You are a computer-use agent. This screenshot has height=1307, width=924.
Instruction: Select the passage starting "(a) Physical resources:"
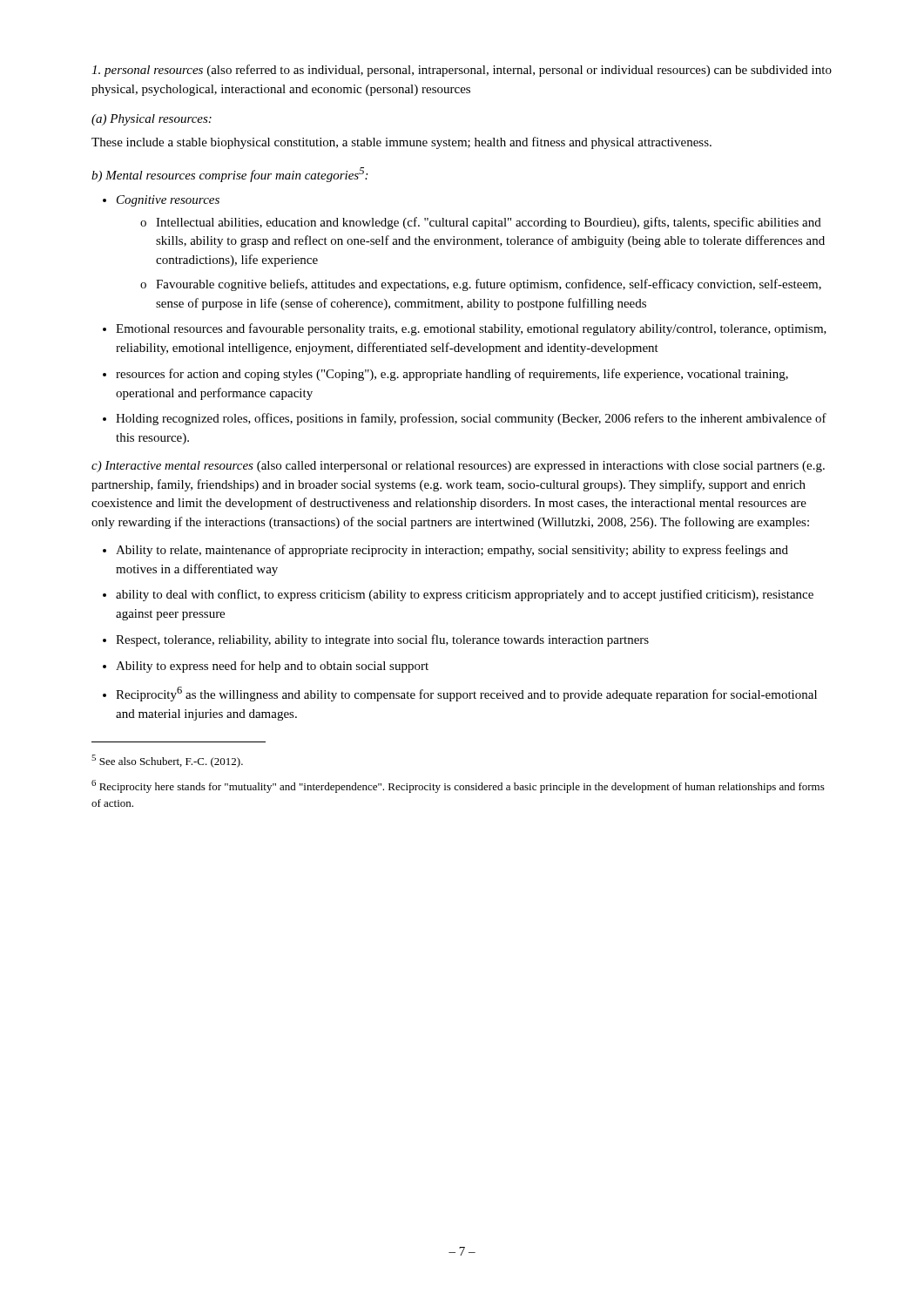pos(152,118)
